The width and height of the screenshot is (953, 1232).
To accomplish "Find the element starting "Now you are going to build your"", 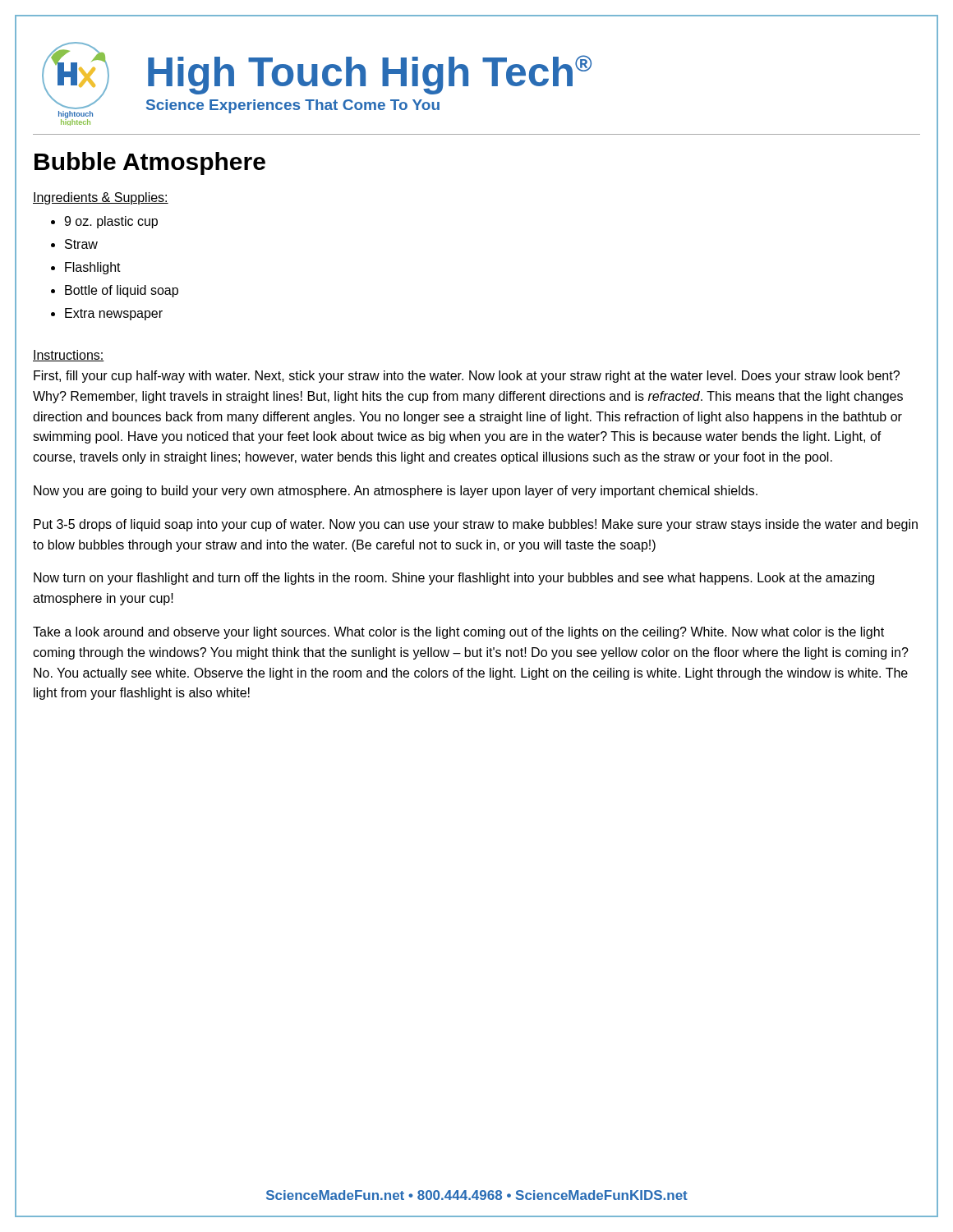I will coord(396,491).
